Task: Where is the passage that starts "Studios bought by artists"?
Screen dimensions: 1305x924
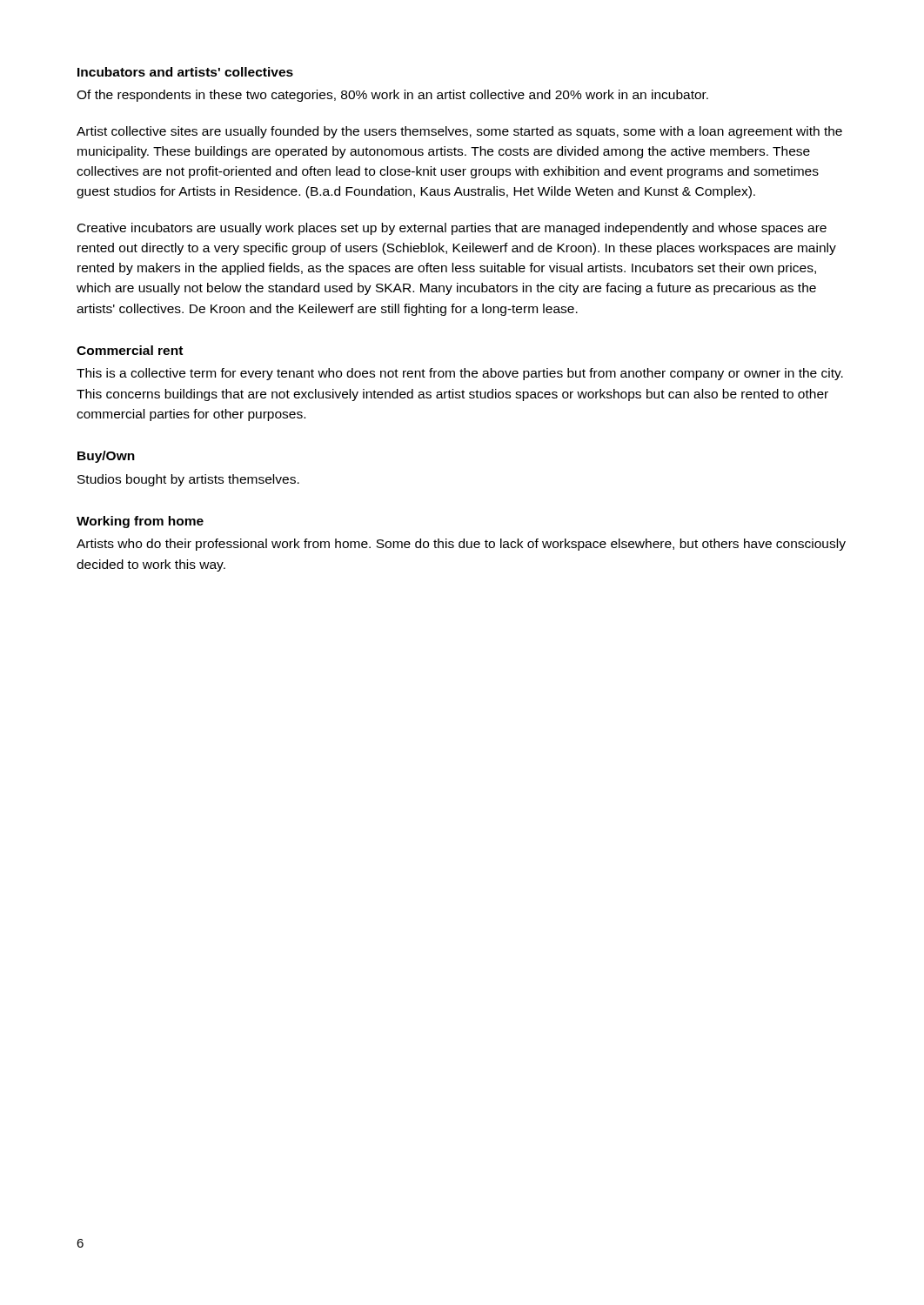Action: pos(188,479)
